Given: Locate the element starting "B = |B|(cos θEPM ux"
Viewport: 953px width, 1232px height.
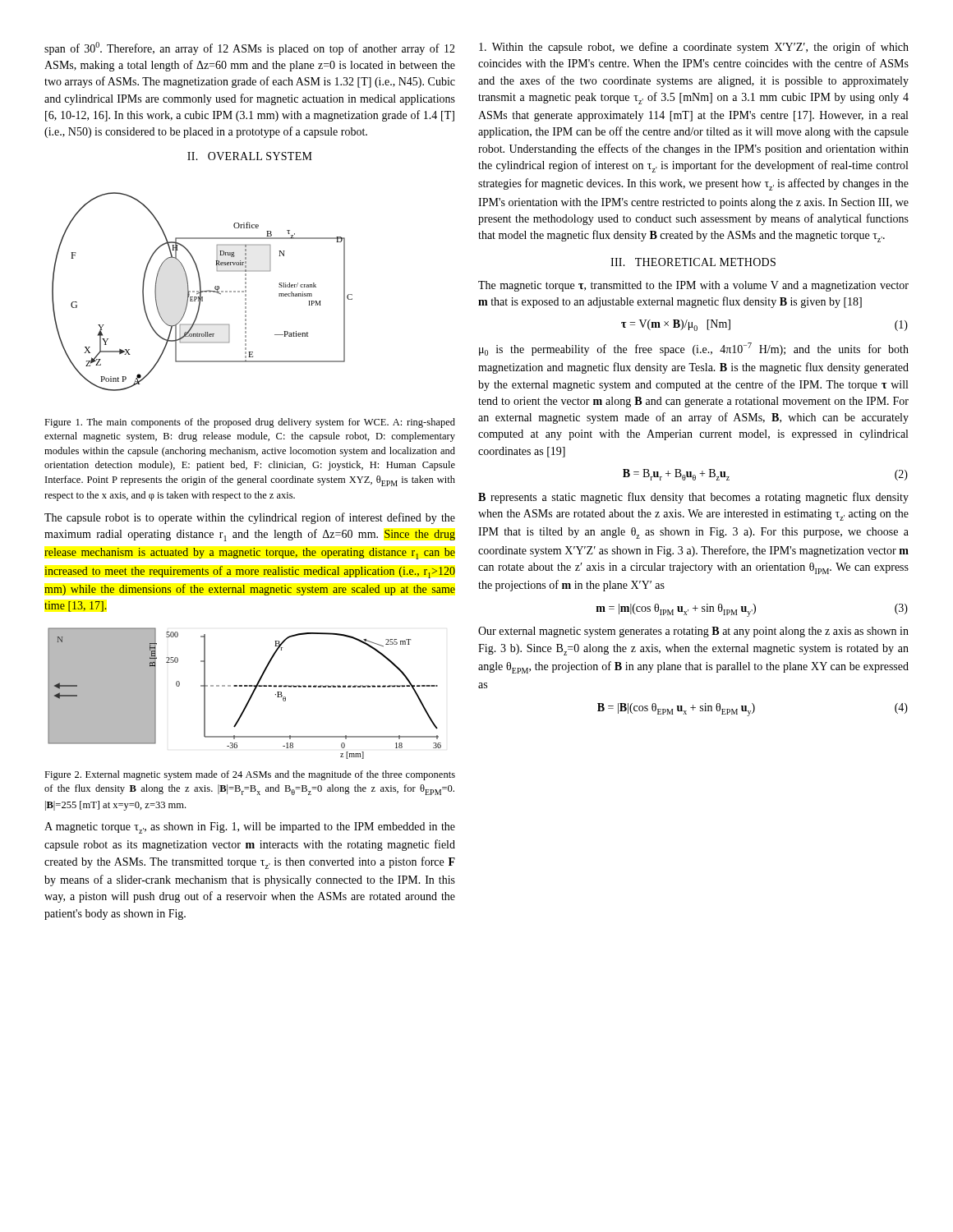Looking at the screenshot, I should [x=693, y=708].
